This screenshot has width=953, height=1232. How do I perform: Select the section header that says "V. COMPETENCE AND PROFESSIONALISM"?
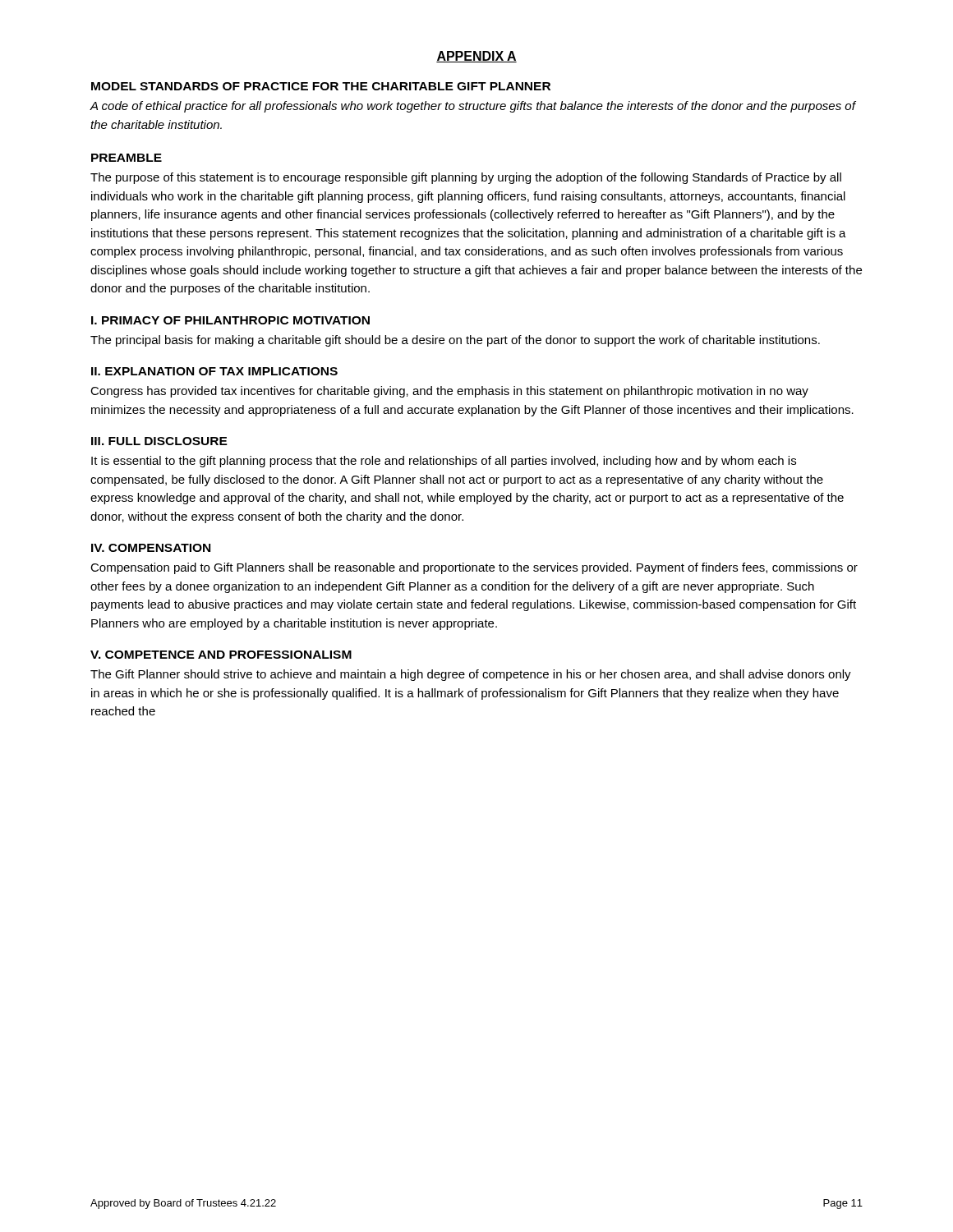(x=221, y=654)
